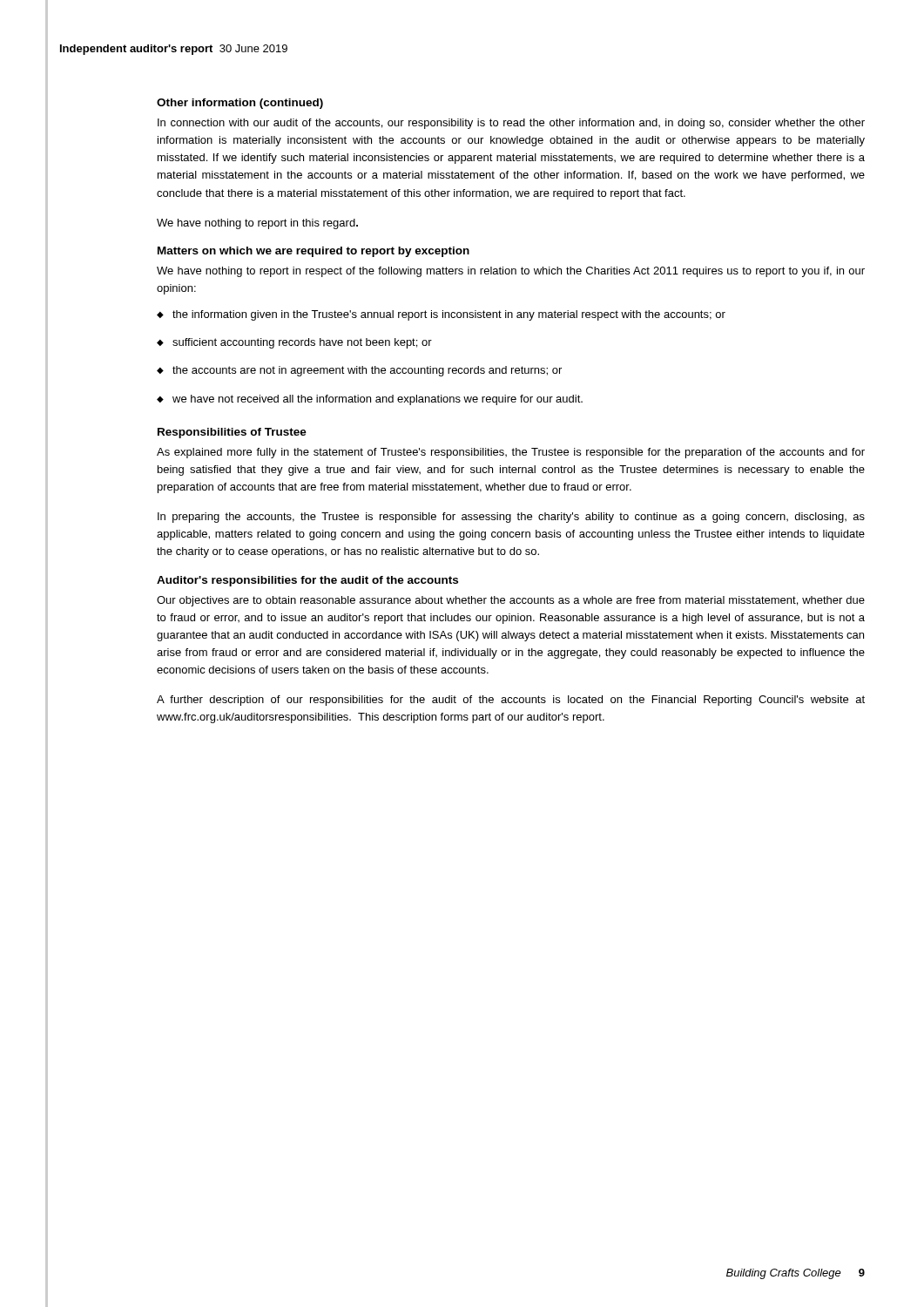The width and height of the screenshot is (924, 1307).
Task: Locate the block of text that opens with "As explained more fully in the statement"
Action: [x=511, y=469]
